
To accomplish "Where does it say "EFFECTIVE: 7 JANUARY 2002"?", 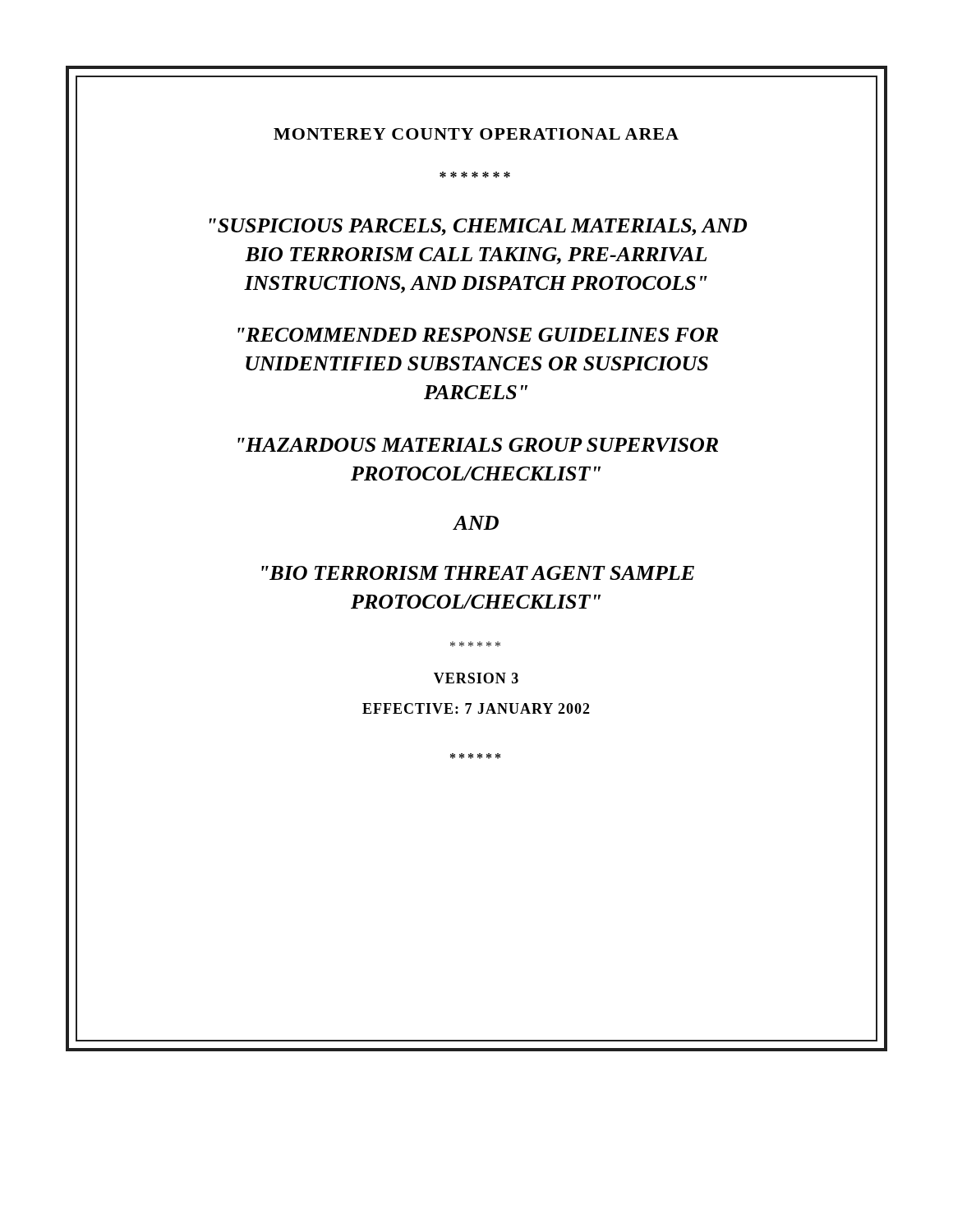I will tap(476, 709).
